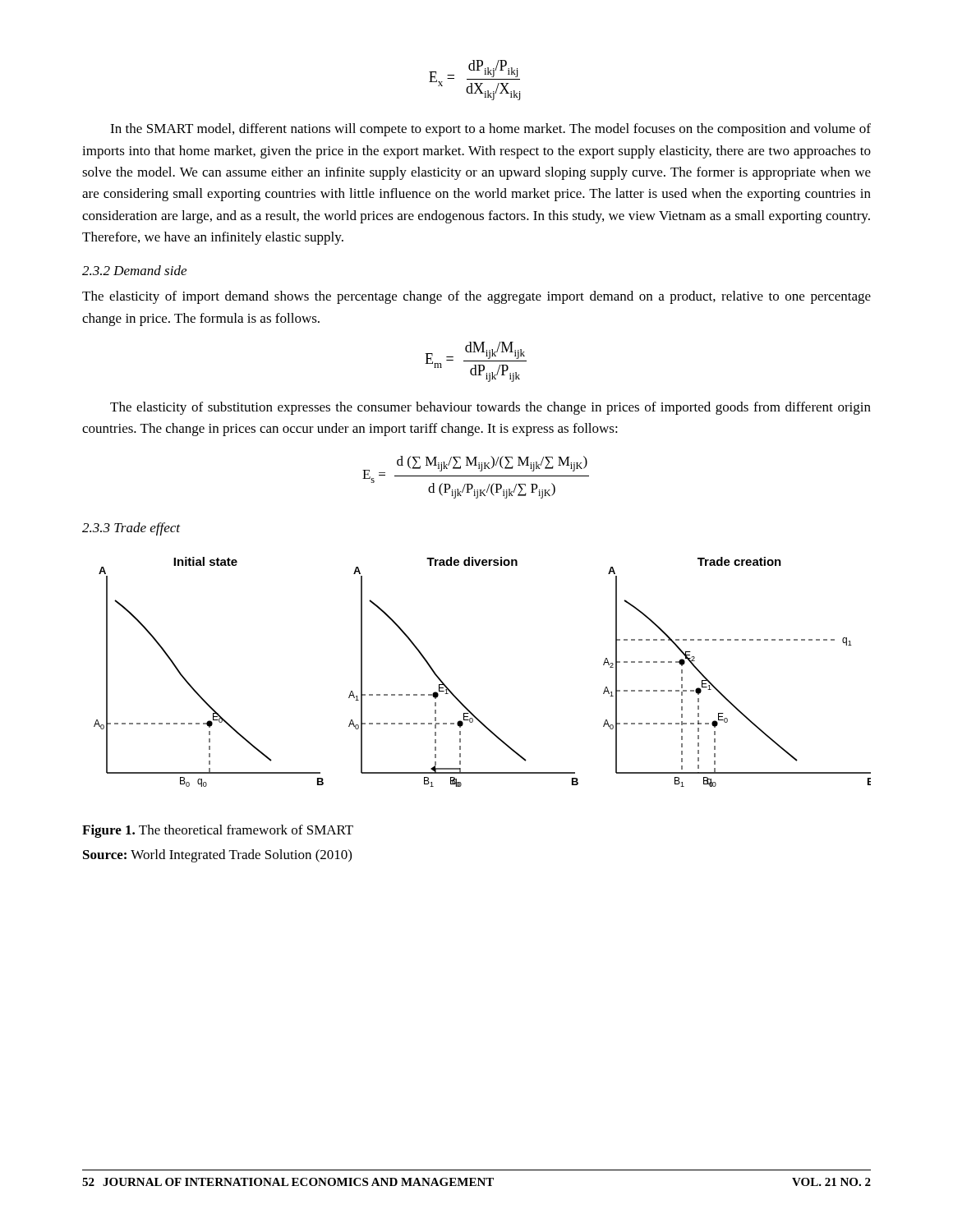Find the element starting "2.3.2 Demand side"
The width and height of the screenshot is (953, 1232).
click(135, 271)
